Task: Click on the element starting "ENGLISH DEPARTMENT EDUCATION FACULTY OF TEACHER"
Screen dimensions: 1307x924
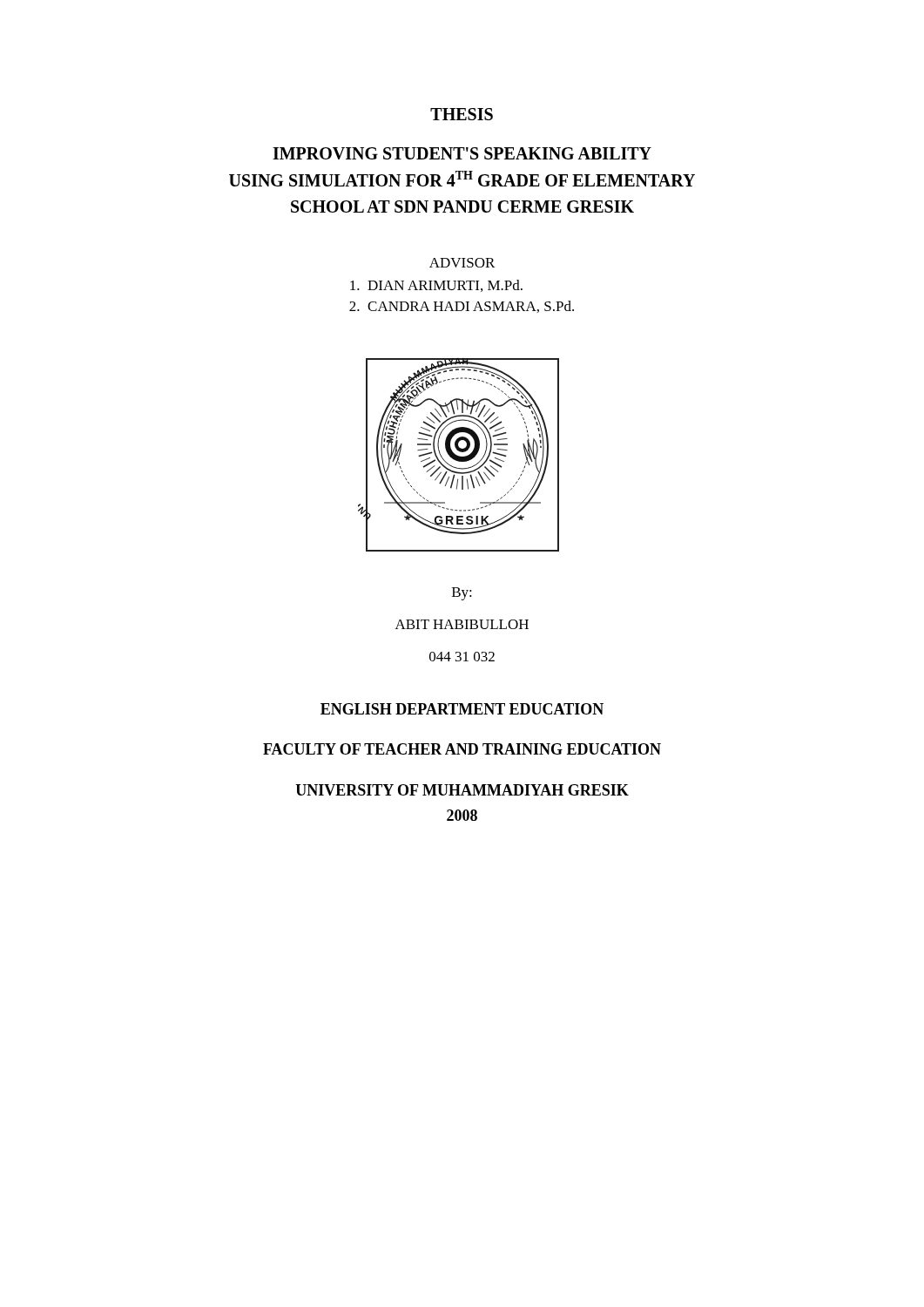Action: [x=462, y=761]
